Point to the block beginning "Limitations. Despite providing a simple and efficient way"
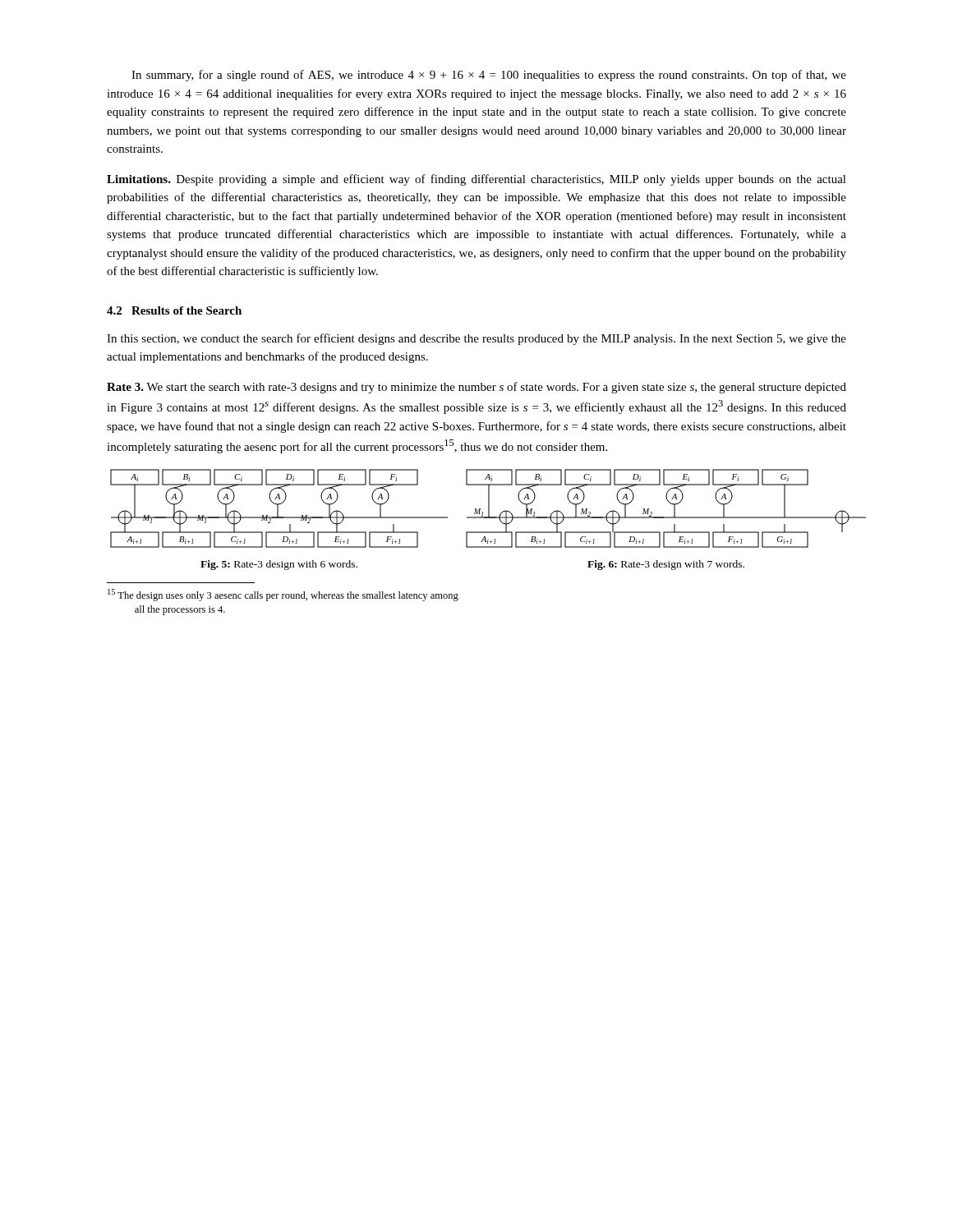The width and height of the screenshot is (953, 1232). (x=476, y=225)
